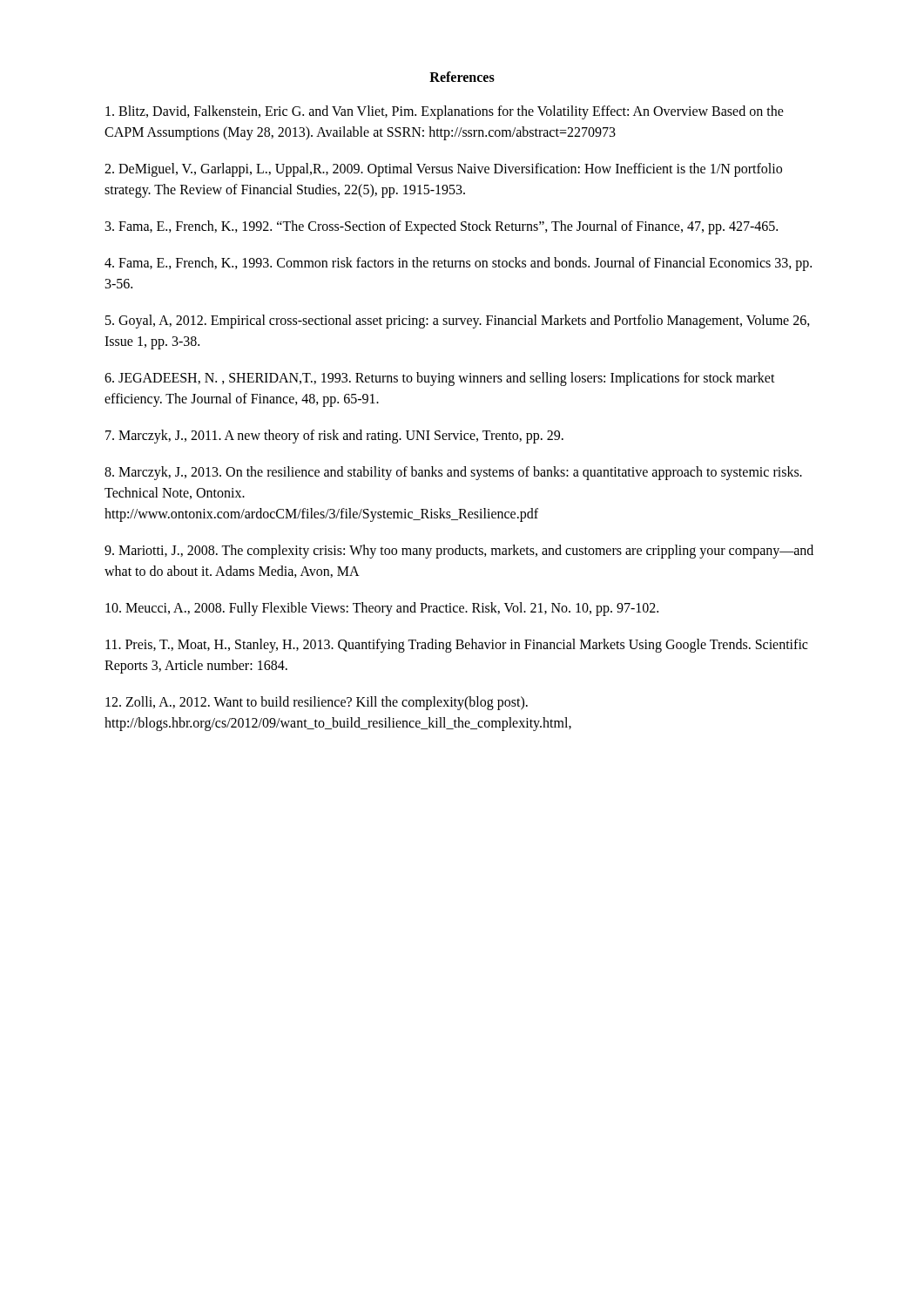
Task: Point to the block beginning "9. Mariotti, J., 2008. The"
Action: (459, 561)
